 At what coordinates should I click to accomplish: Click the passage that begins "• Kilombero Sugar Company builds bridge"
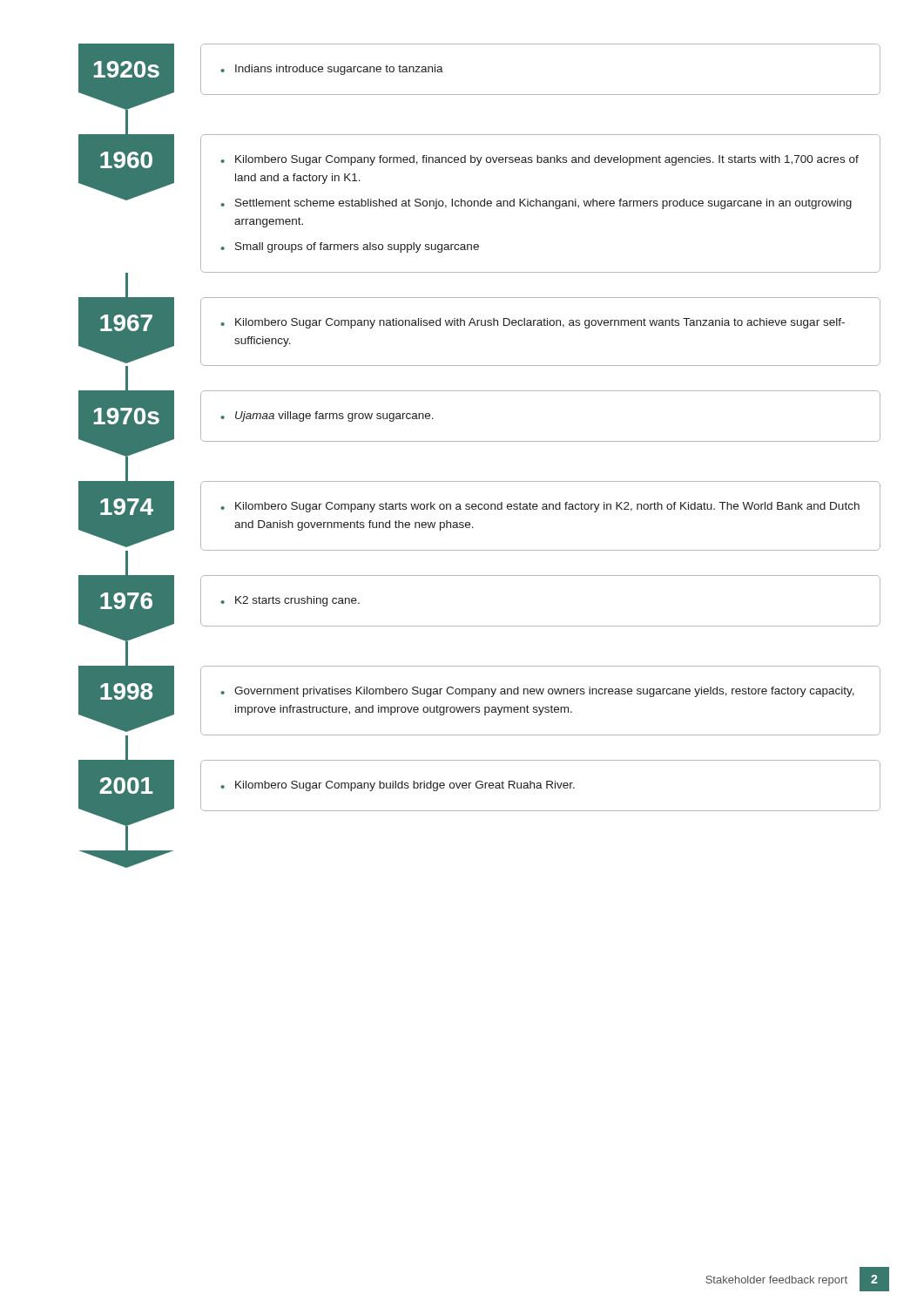click(x=540, y=786)
